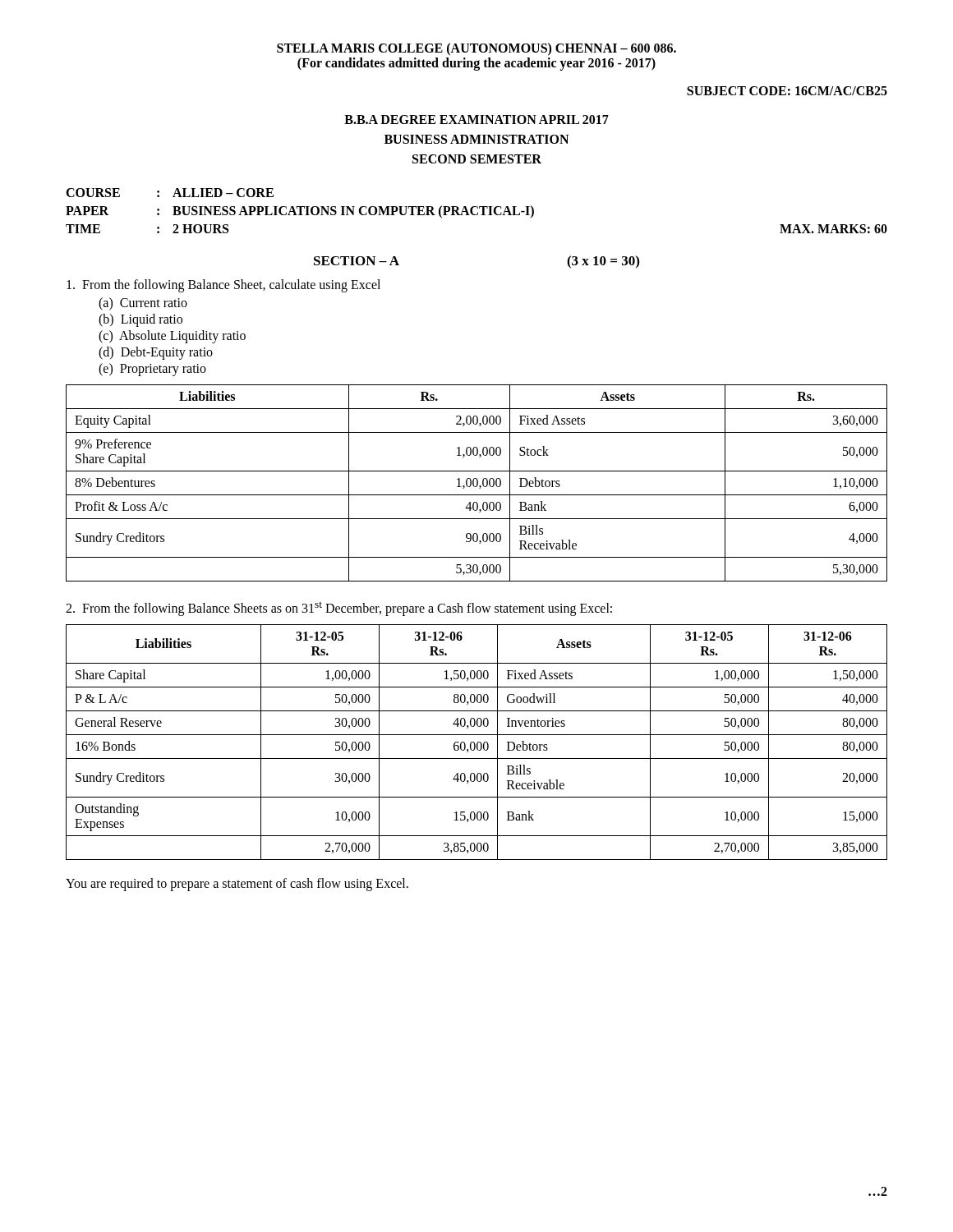Select the text block that reads "You are required to prepare a statement"
Image resolution: width=953 pixels, height=1232 pixels.
[237, 884]
